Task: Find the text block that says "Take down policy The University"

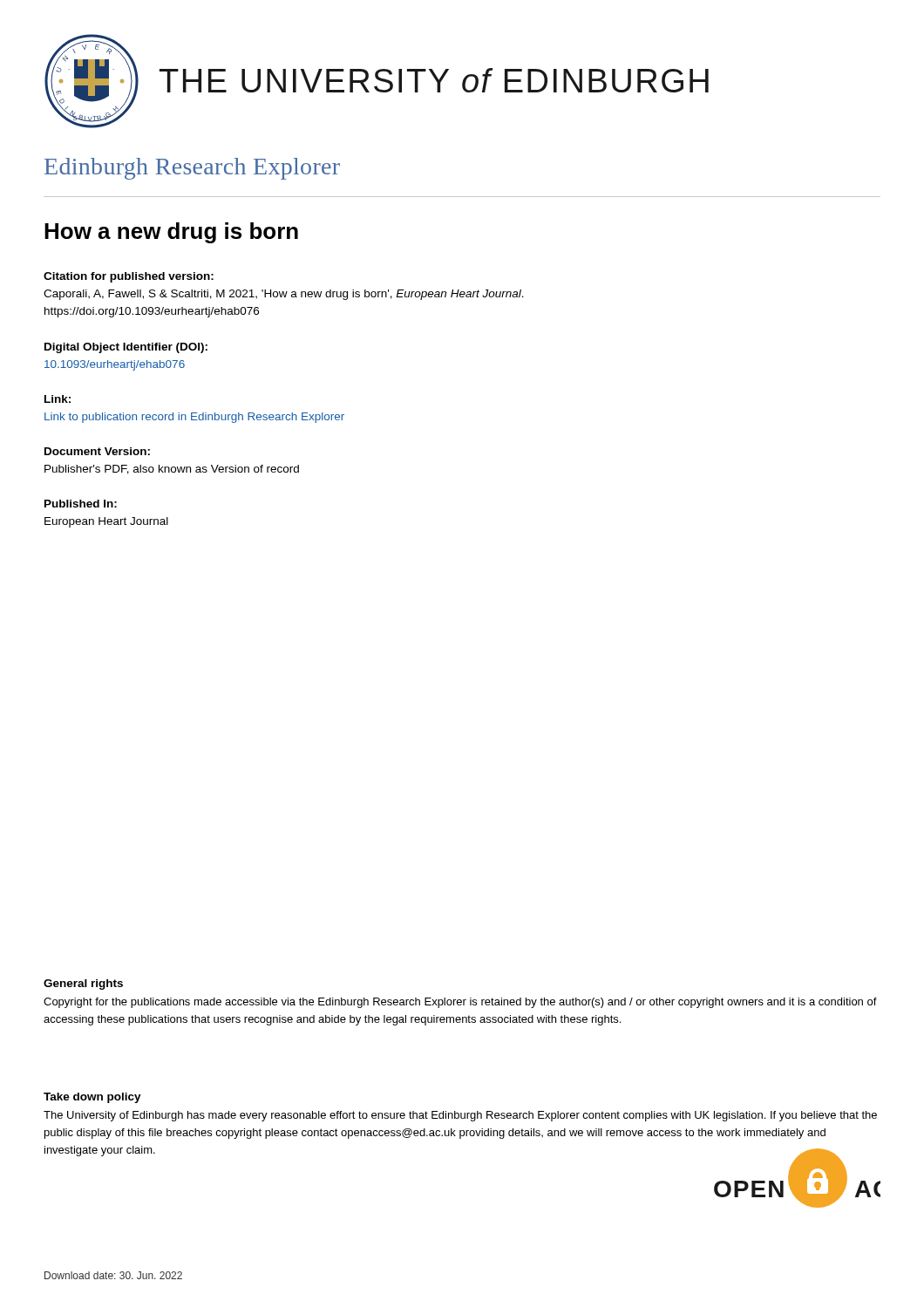Action: [x=462, y=1125]
